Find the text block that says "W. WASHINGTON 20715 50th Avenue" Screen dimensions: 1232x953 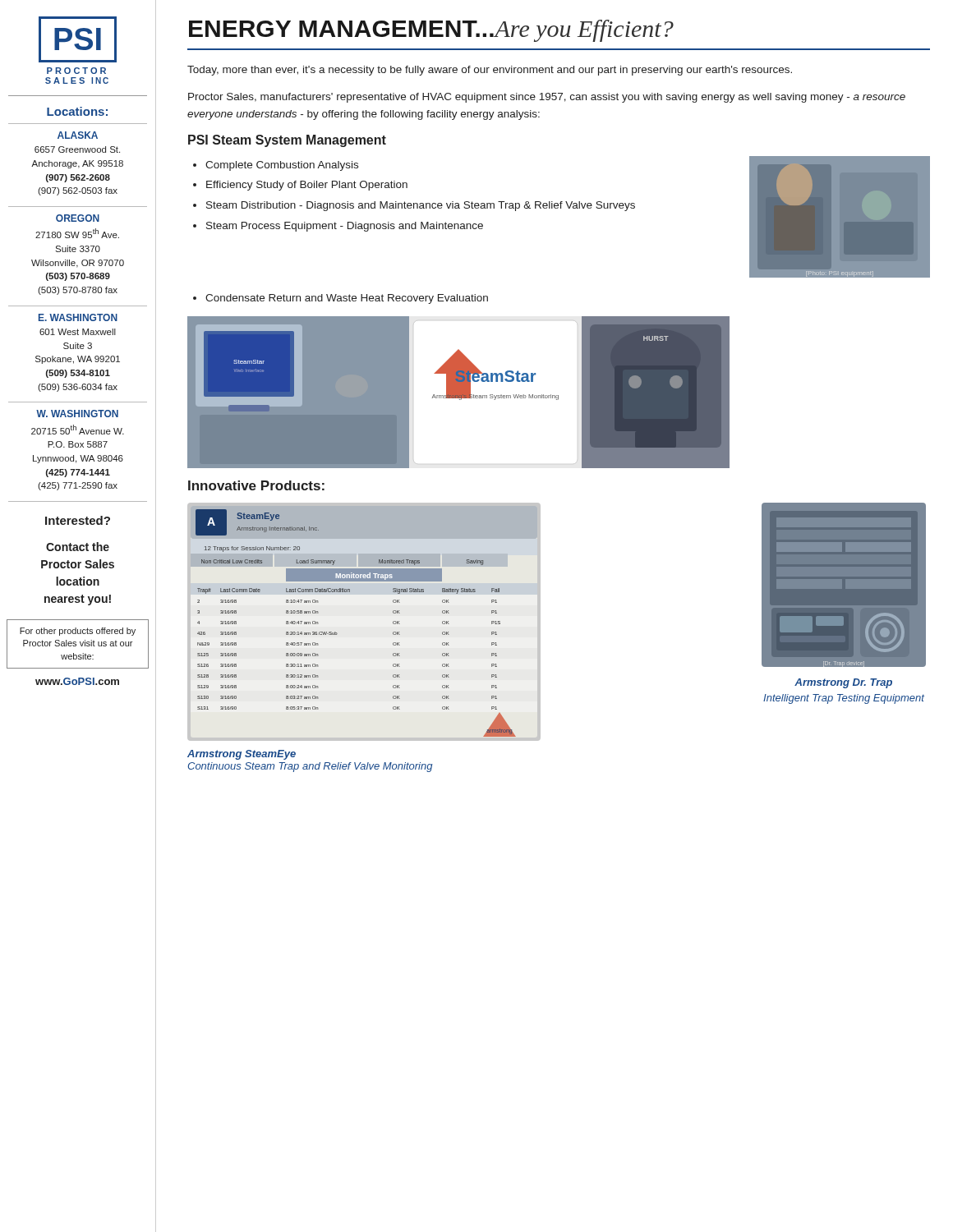pos(78,449)
